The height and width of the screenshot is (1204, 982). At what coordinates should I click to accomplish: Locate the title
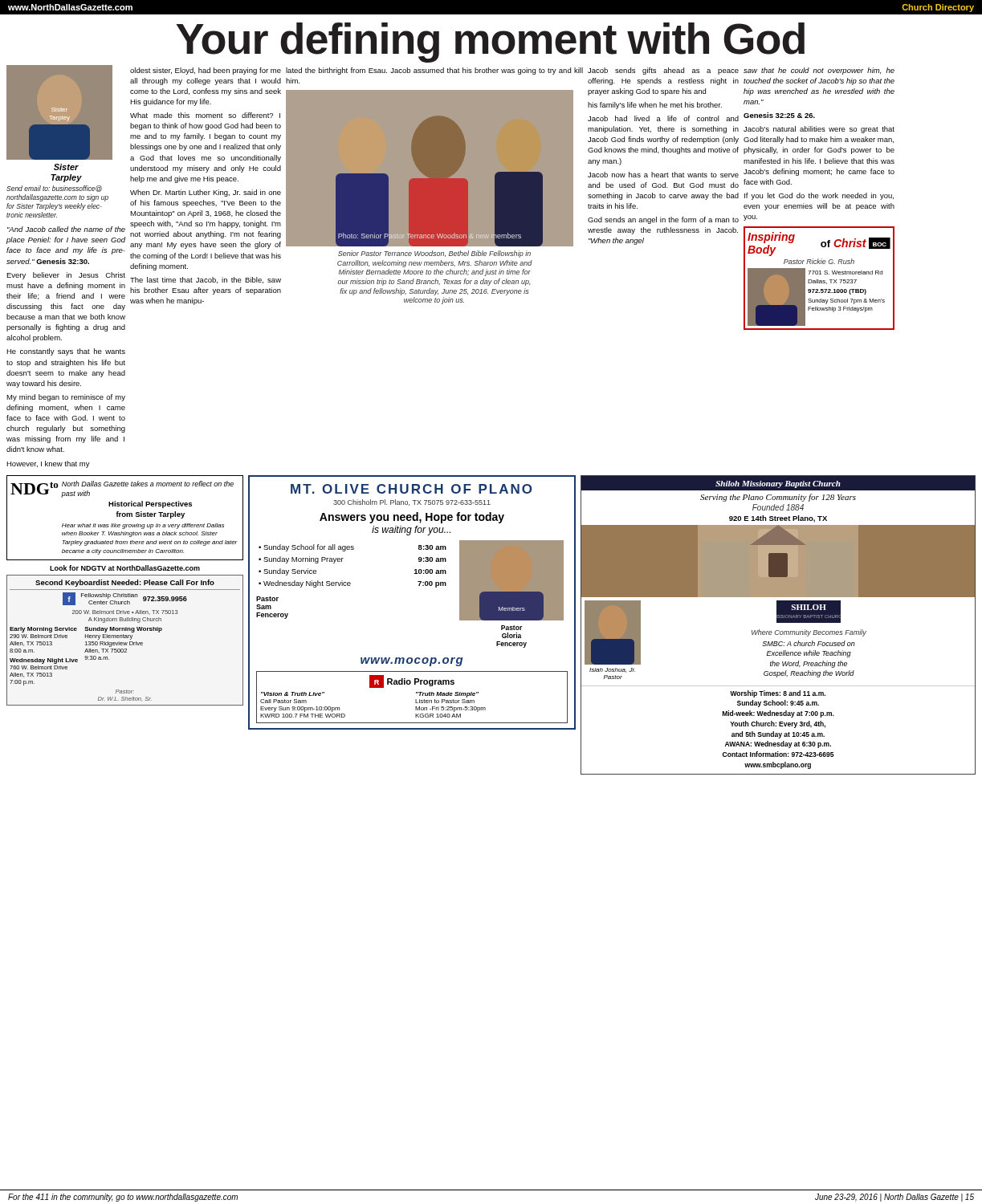click(491, 38)
